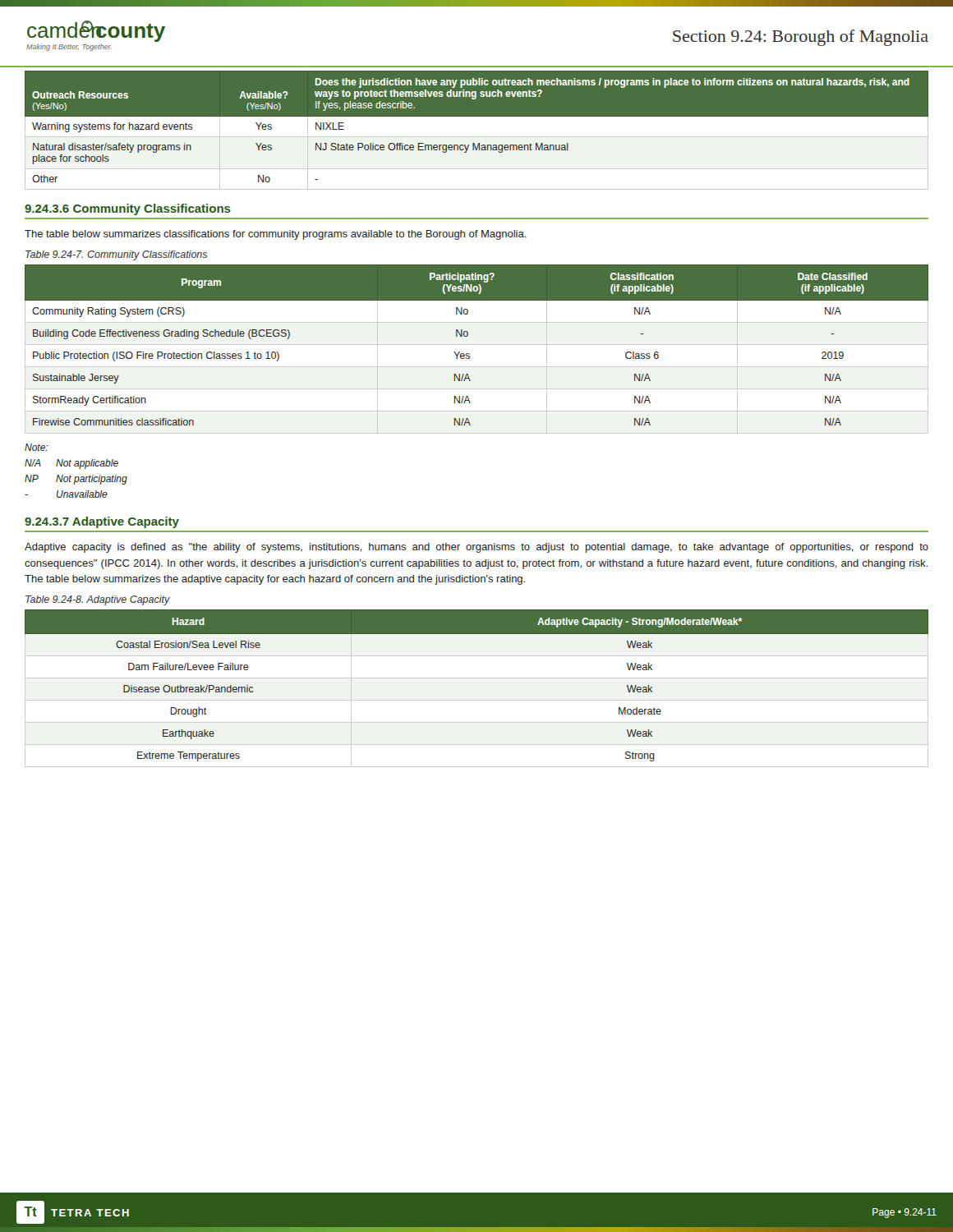Point to the block beginning "The table below summarizes classifications for community programs"
The height and width of the screenshot is (1232, 953).
[276, 234]
